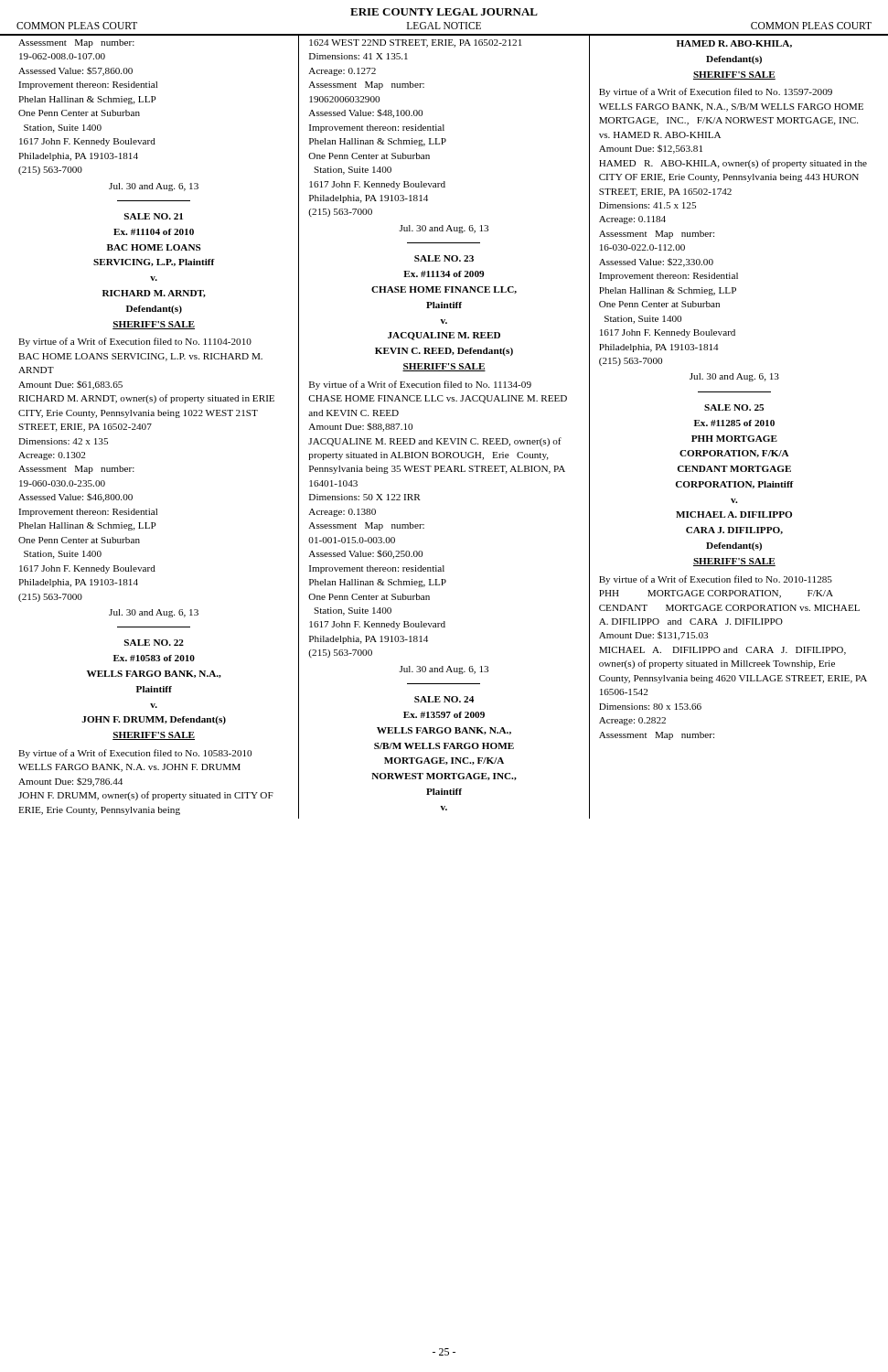Screen dimensions: 1372x888
Task: Navigate to the passage starting "SALE NO. 24 Ex. #13597 of"
Action: click(444, 753)
